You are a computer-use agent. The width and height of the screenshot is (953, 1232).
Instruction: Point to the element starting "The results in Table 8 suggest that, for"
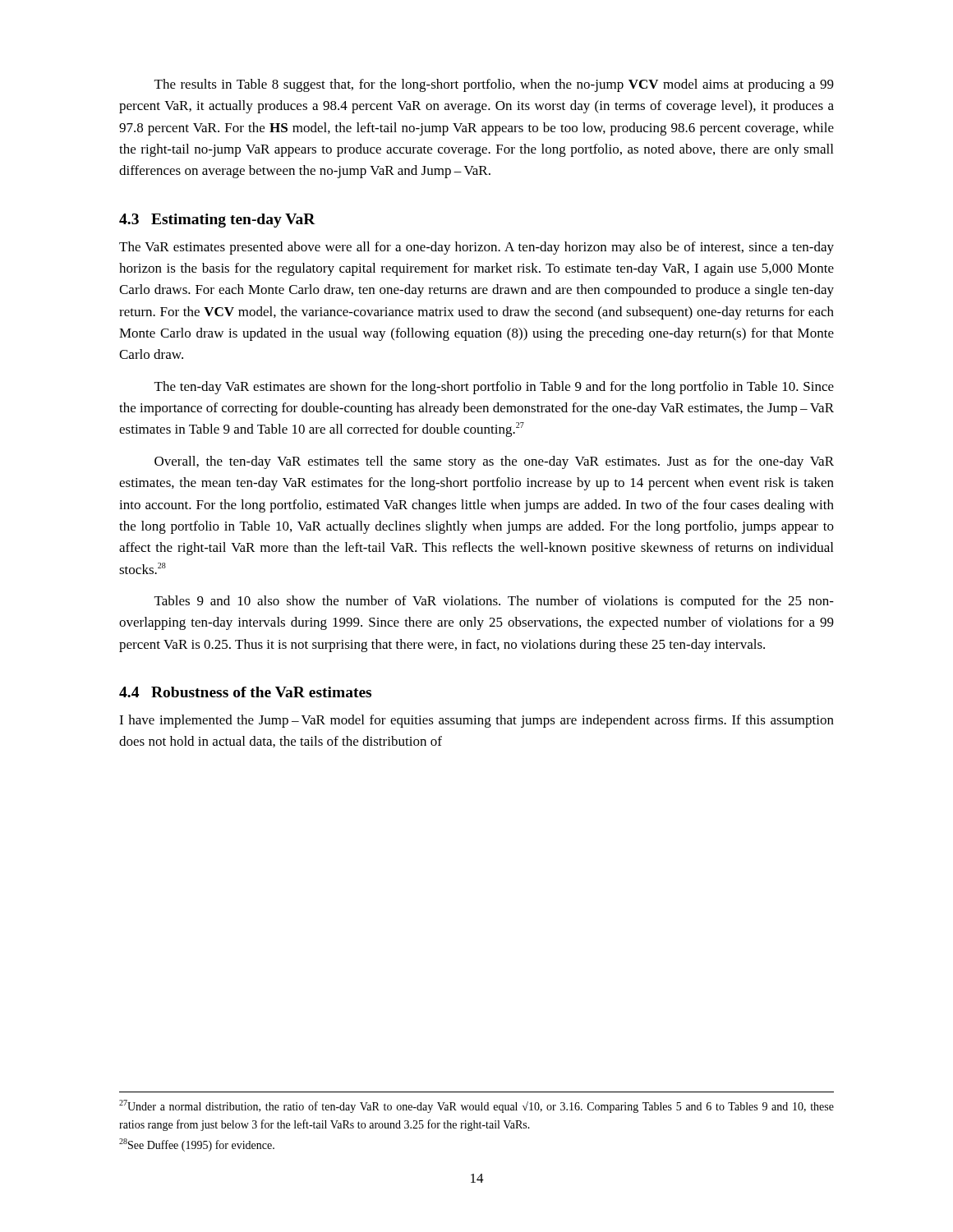tap(476, 128)
